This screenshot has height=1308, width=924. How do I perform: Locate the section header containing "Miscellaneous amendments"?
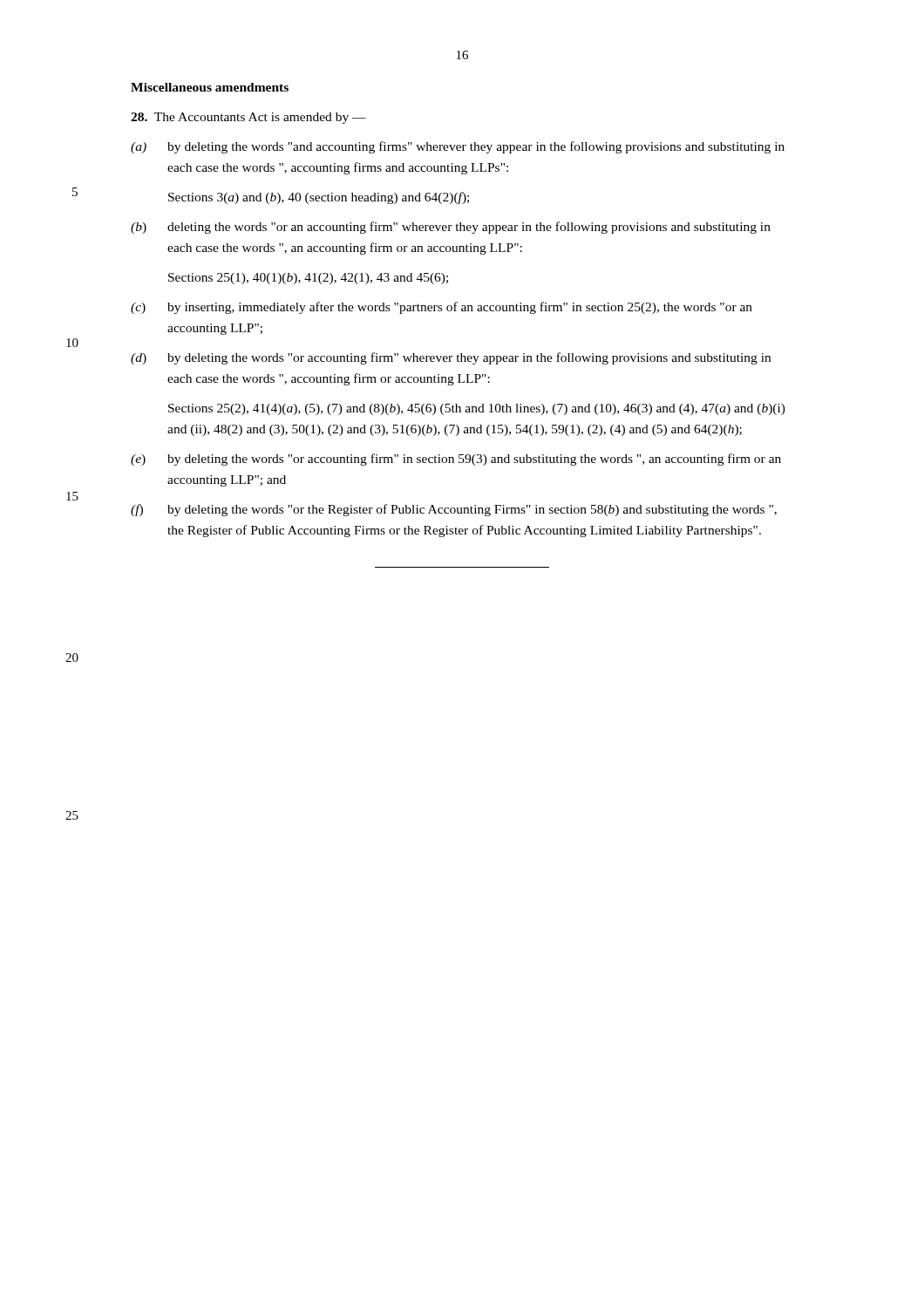click(x=210, y=87)
